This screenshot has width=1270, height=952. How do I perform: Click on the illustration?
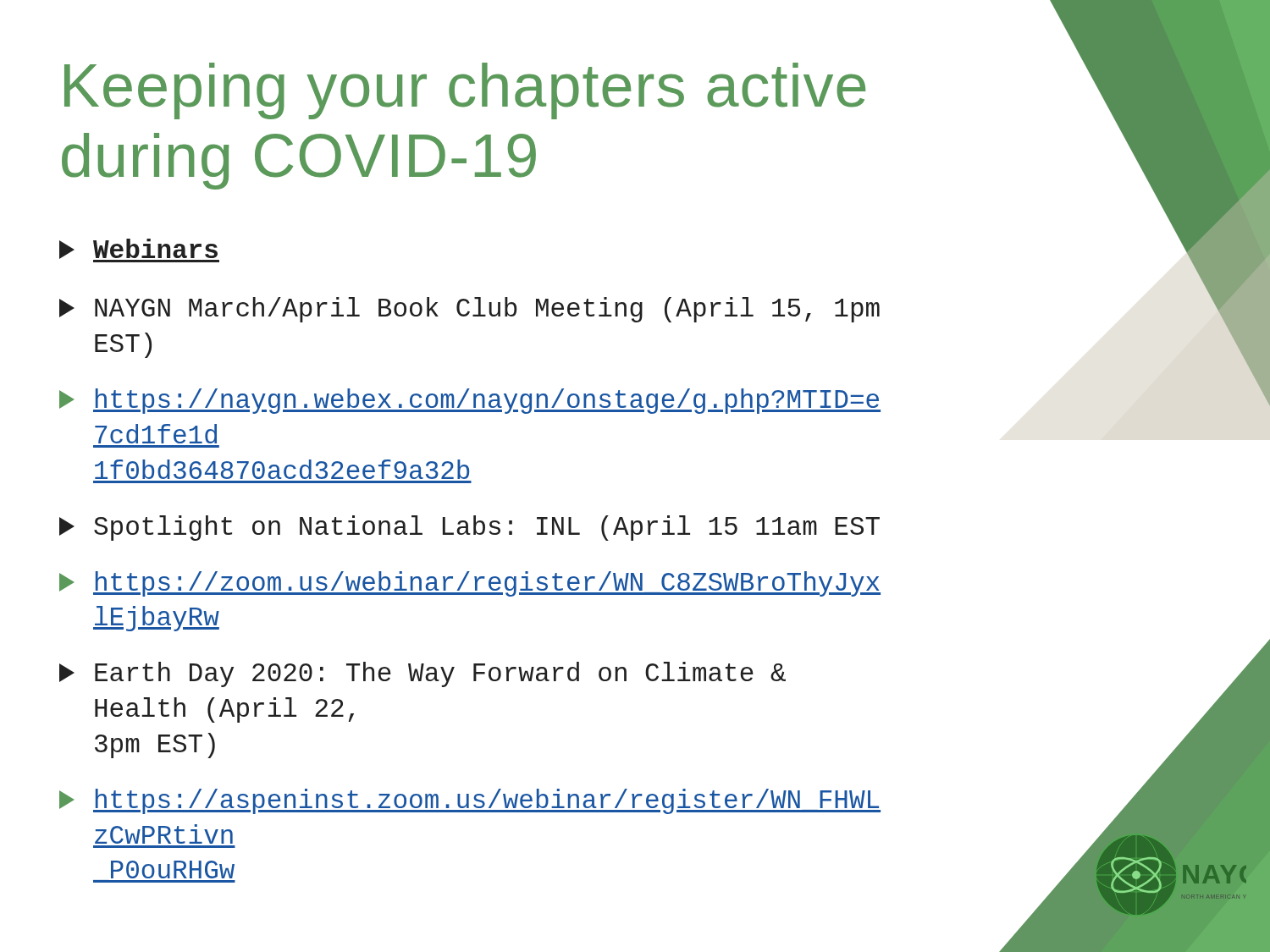[1084, 220]
